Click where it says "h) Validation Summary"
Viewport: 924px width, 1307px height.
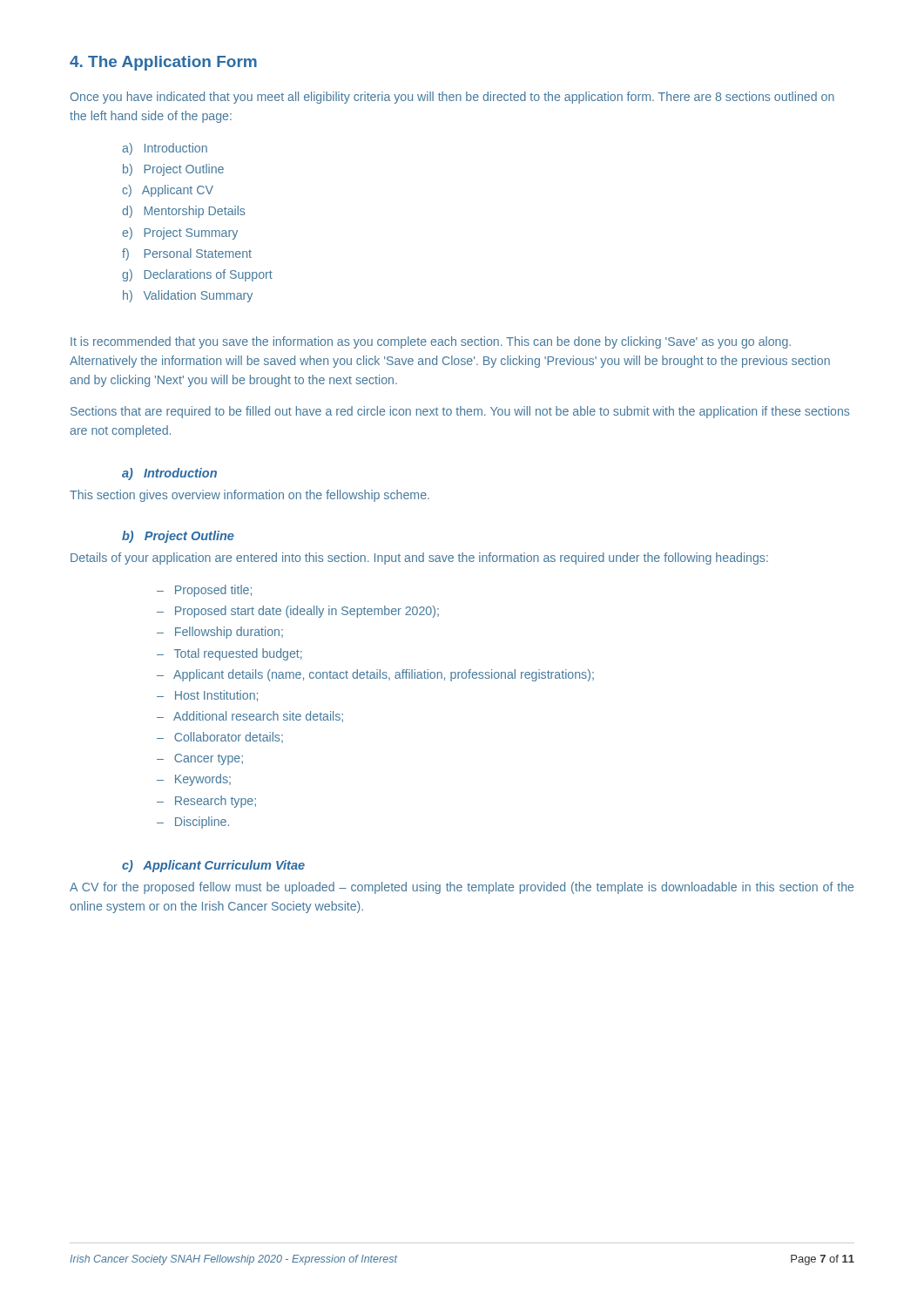(187, 295)
